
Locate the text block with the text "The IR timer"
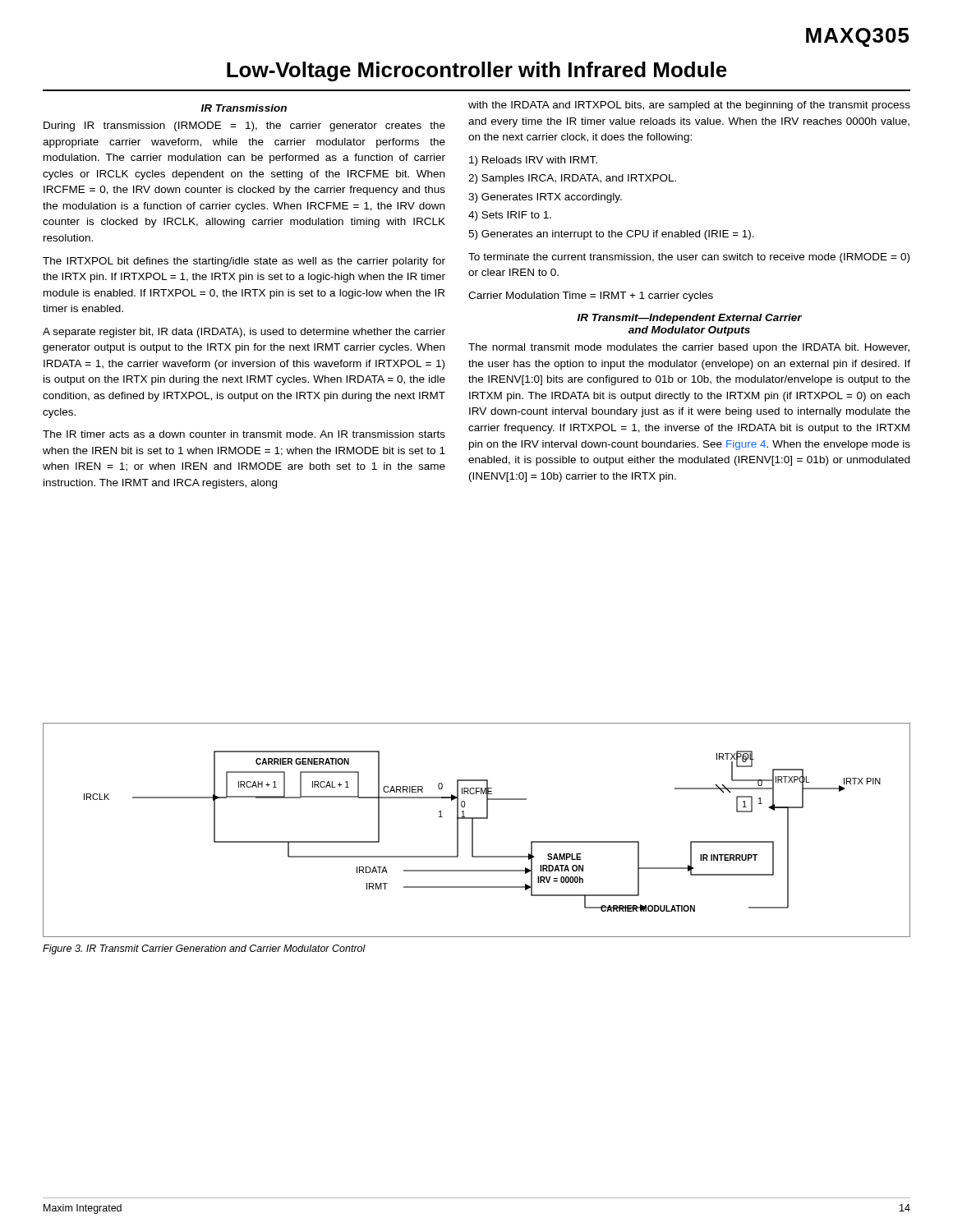pos(244,458)
